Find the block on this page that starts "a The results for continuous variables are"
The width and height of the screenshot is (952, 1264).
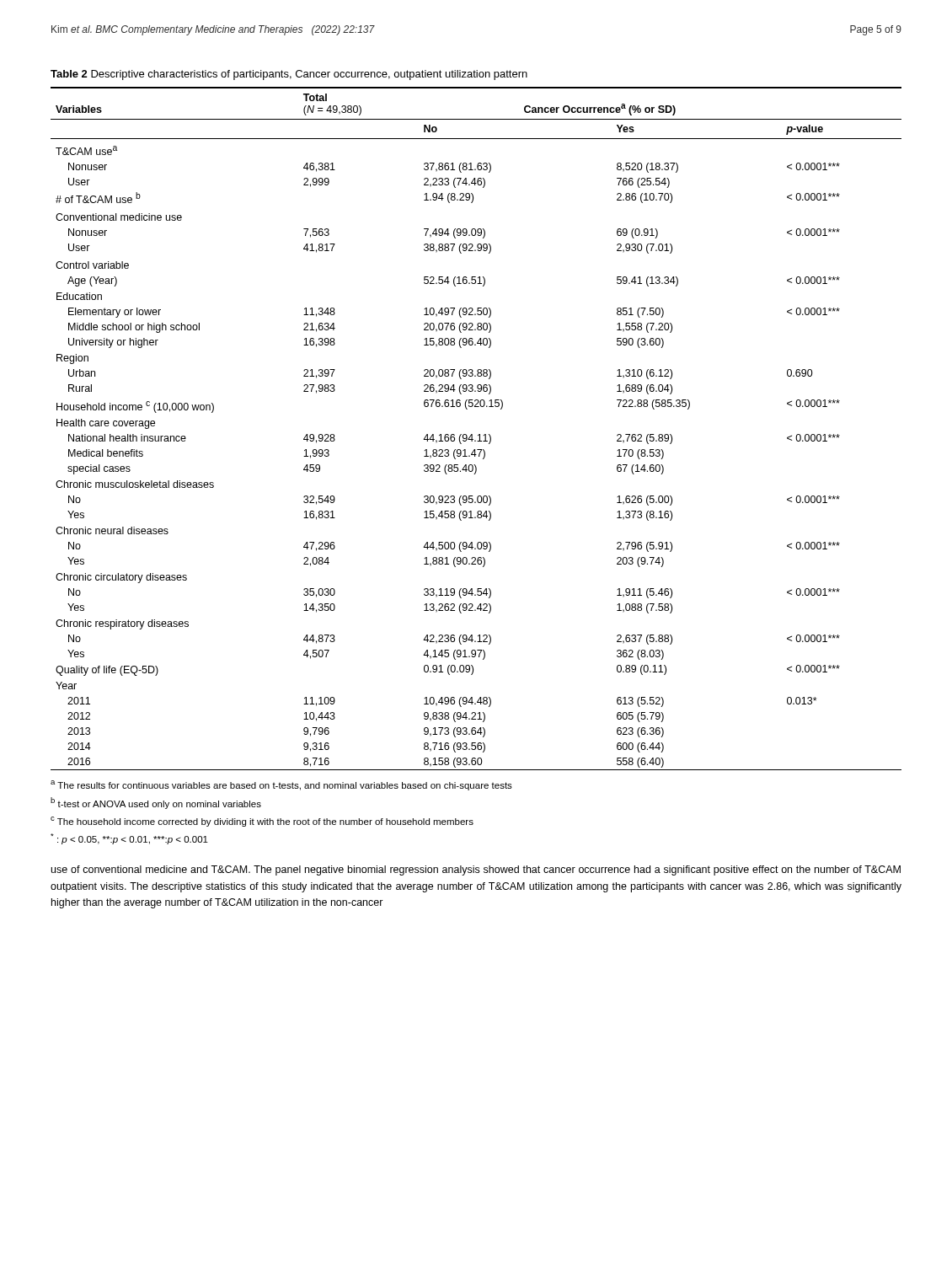(281, 784)
